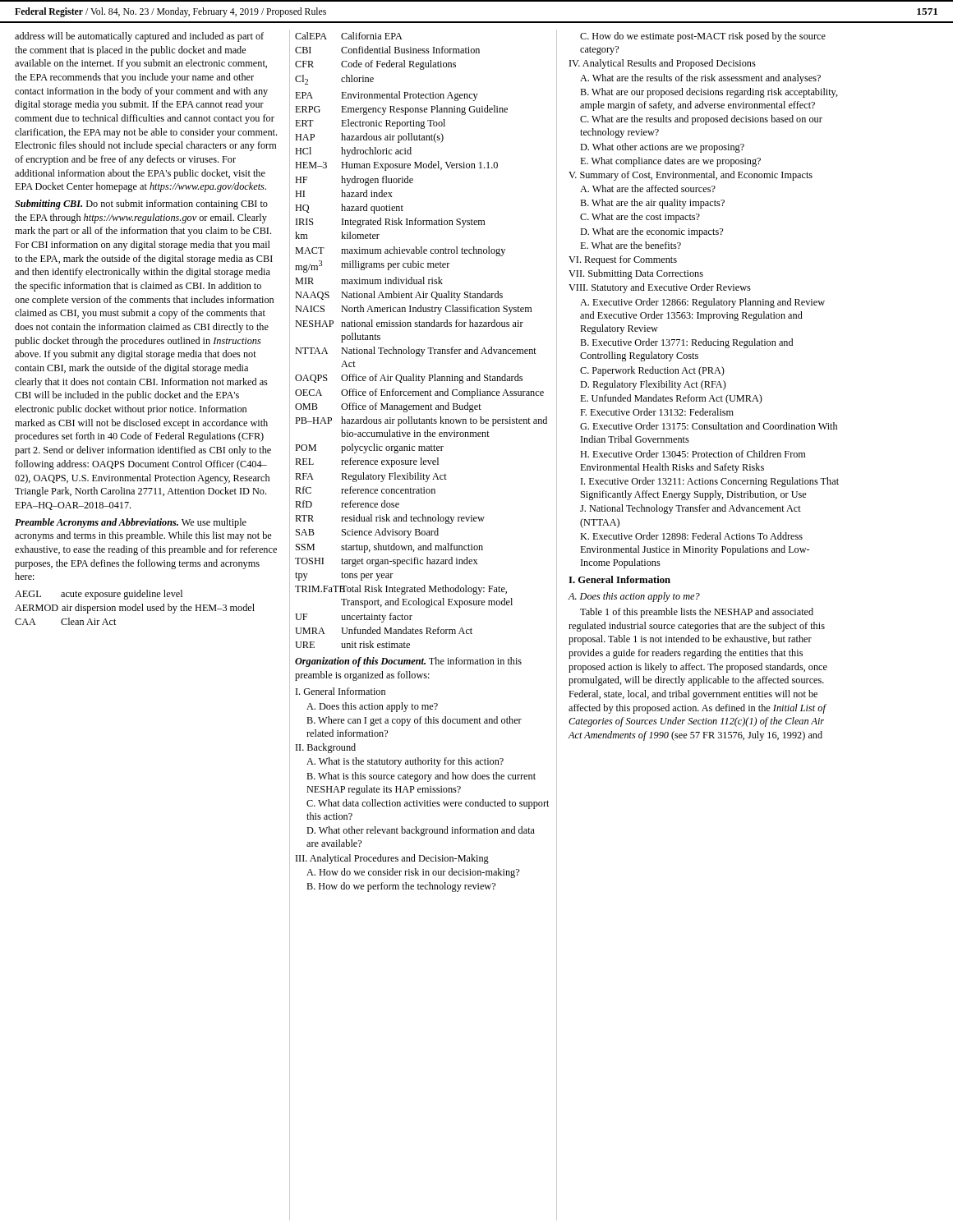Find the block on this page that starts "OAQPSOffice of Air Quality Planning"
The image size is (953, 1232).
pyautogui.click(x=409, y=378)
